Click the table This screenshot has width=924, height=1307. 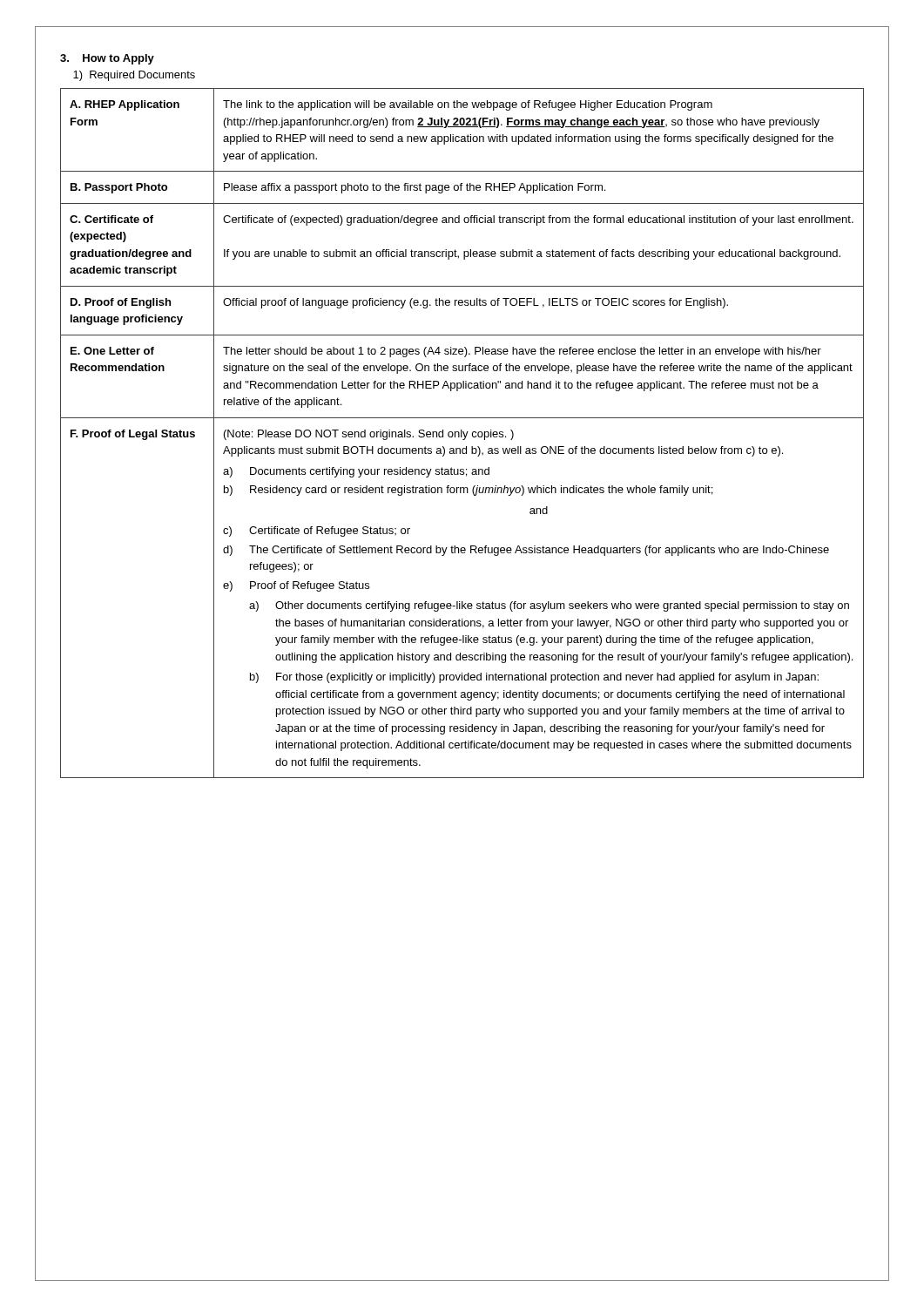click(x=462, y=433)
